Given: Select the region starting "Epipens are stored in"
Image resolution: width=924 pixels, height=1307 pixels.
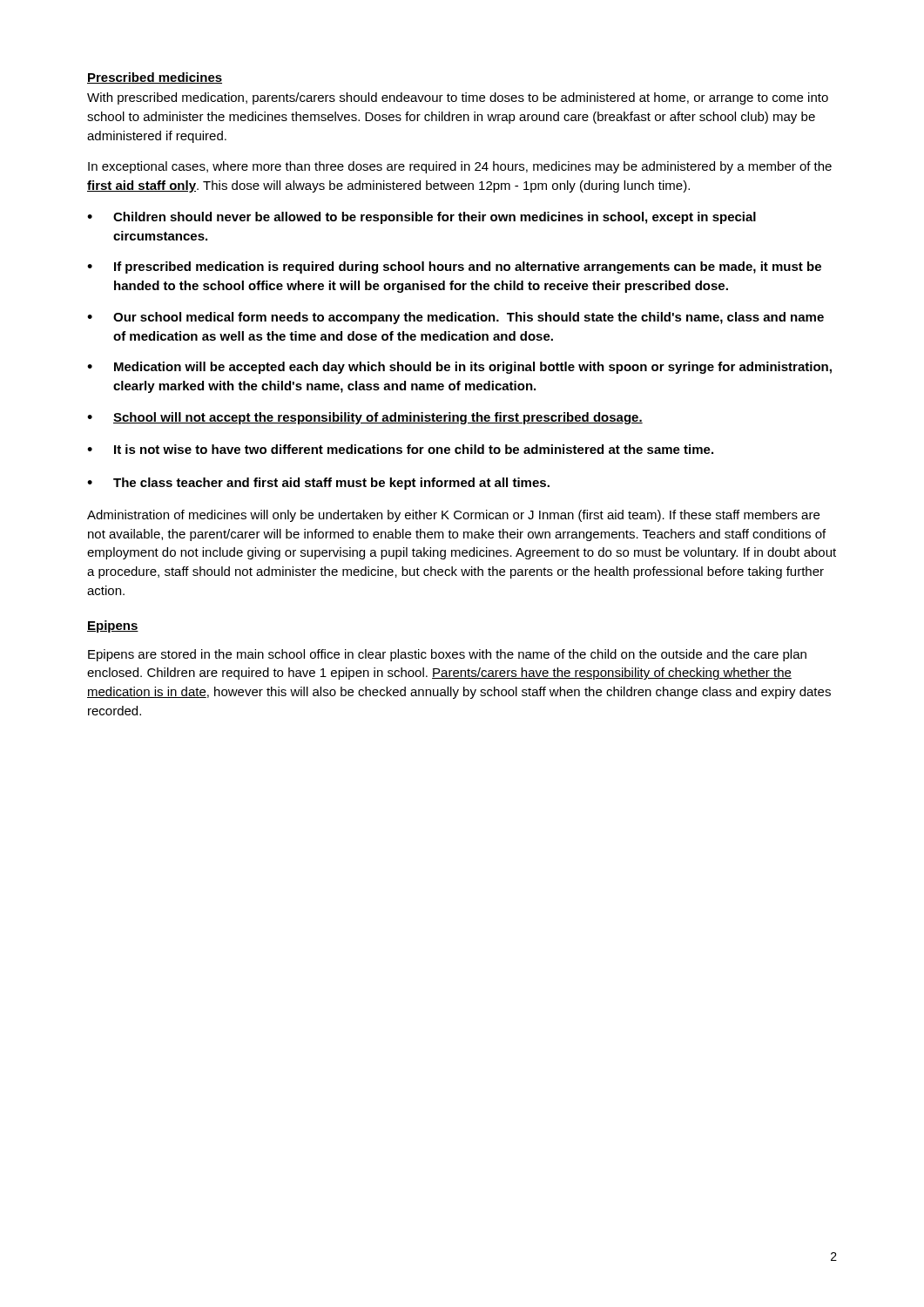Looking at the screenshot, I should 459,682.
